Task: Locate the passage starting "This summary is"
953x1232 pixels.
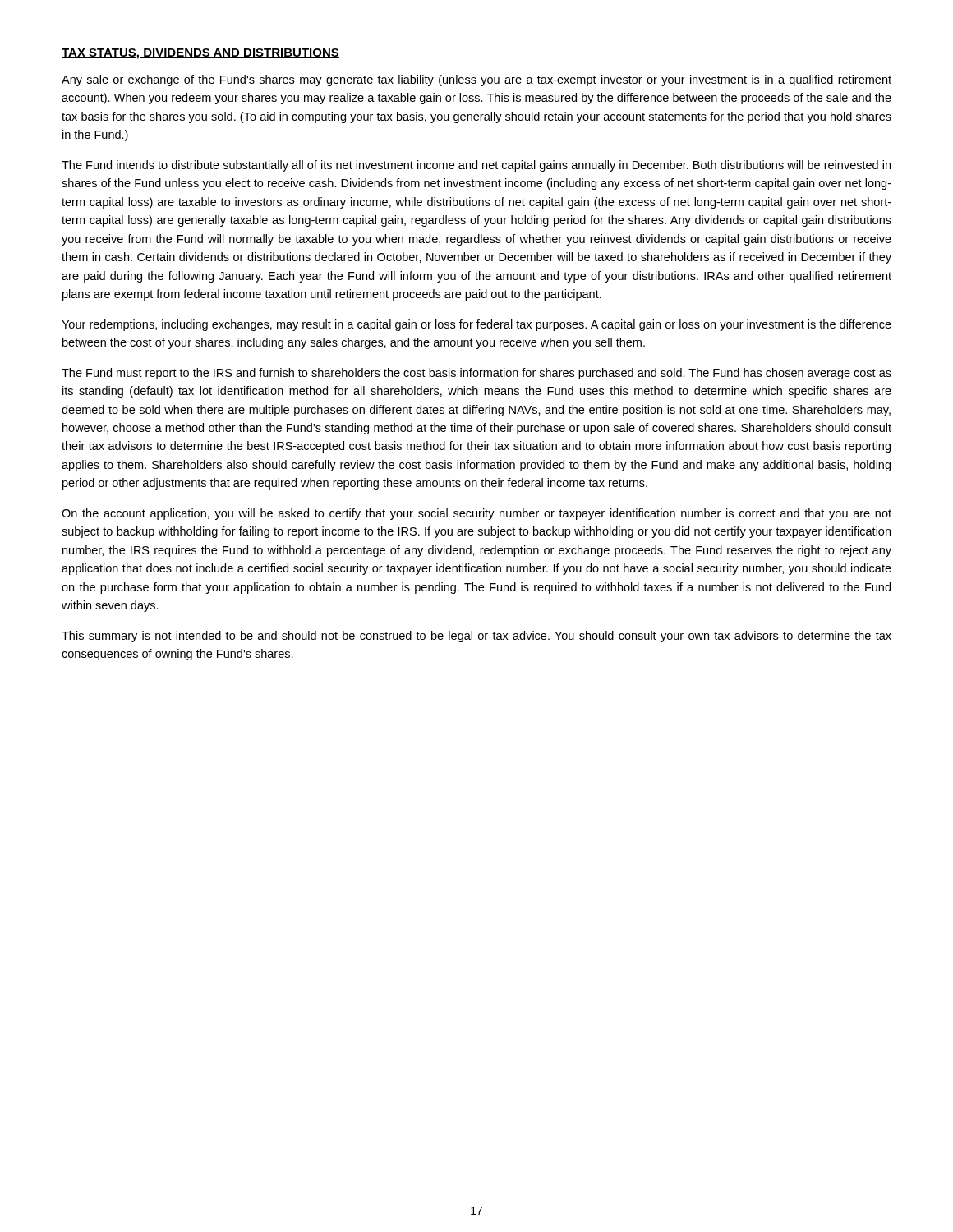Action: 476,645
